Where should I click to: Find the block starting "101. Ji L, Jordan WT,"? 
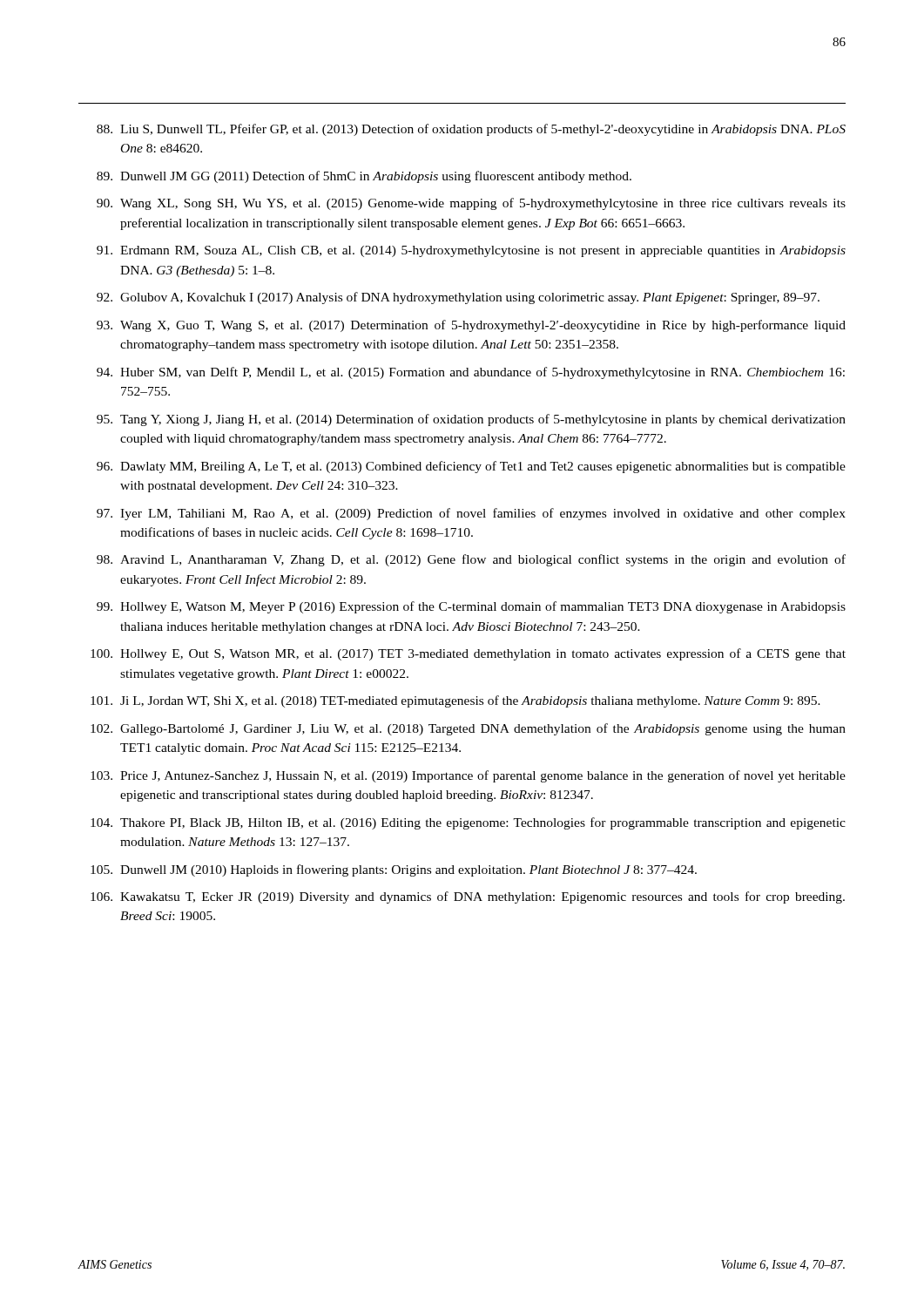(x=462, y=701)
